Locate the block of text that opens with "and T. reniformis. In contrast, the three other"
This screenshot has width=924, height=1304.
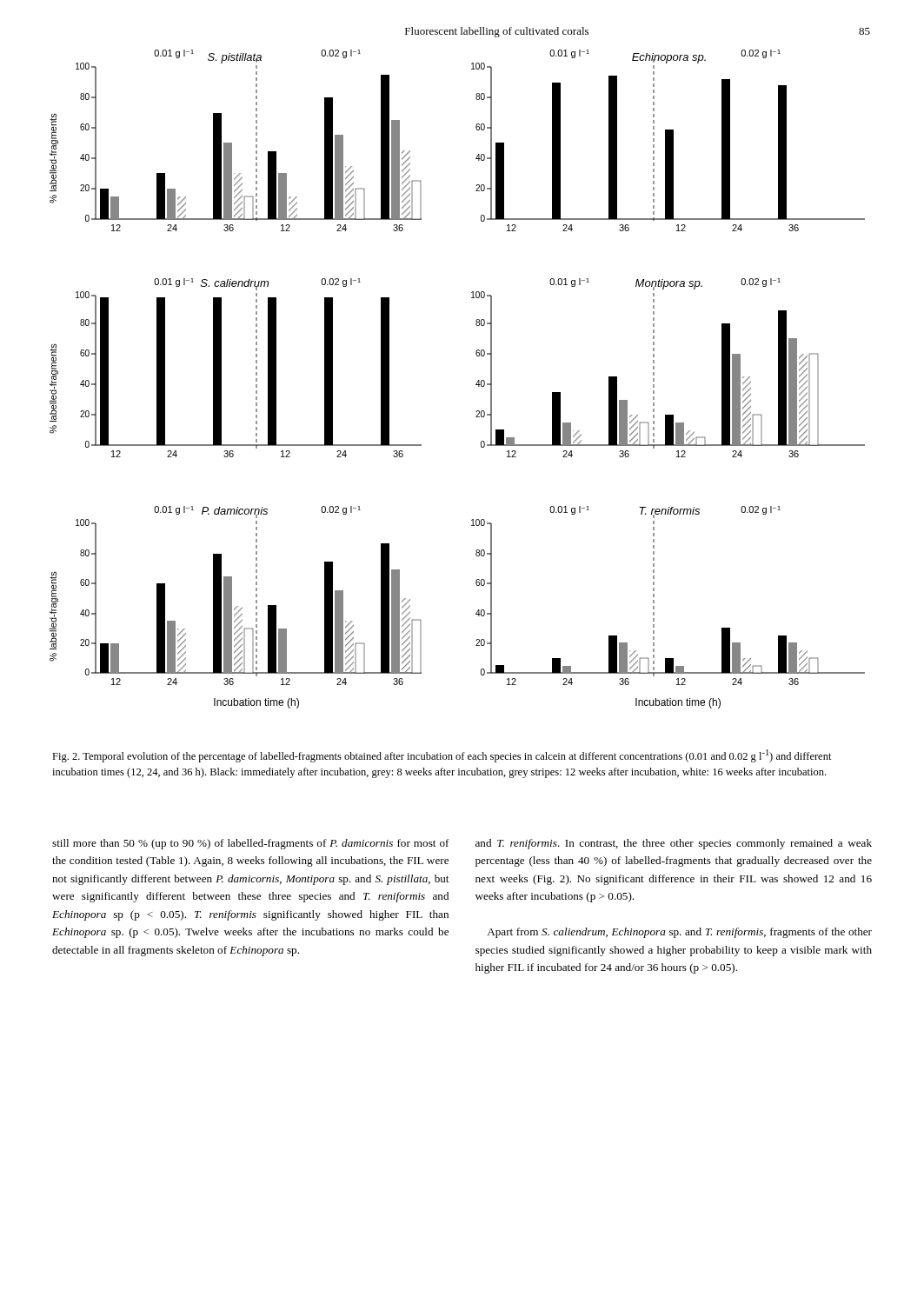pos(674,844)
